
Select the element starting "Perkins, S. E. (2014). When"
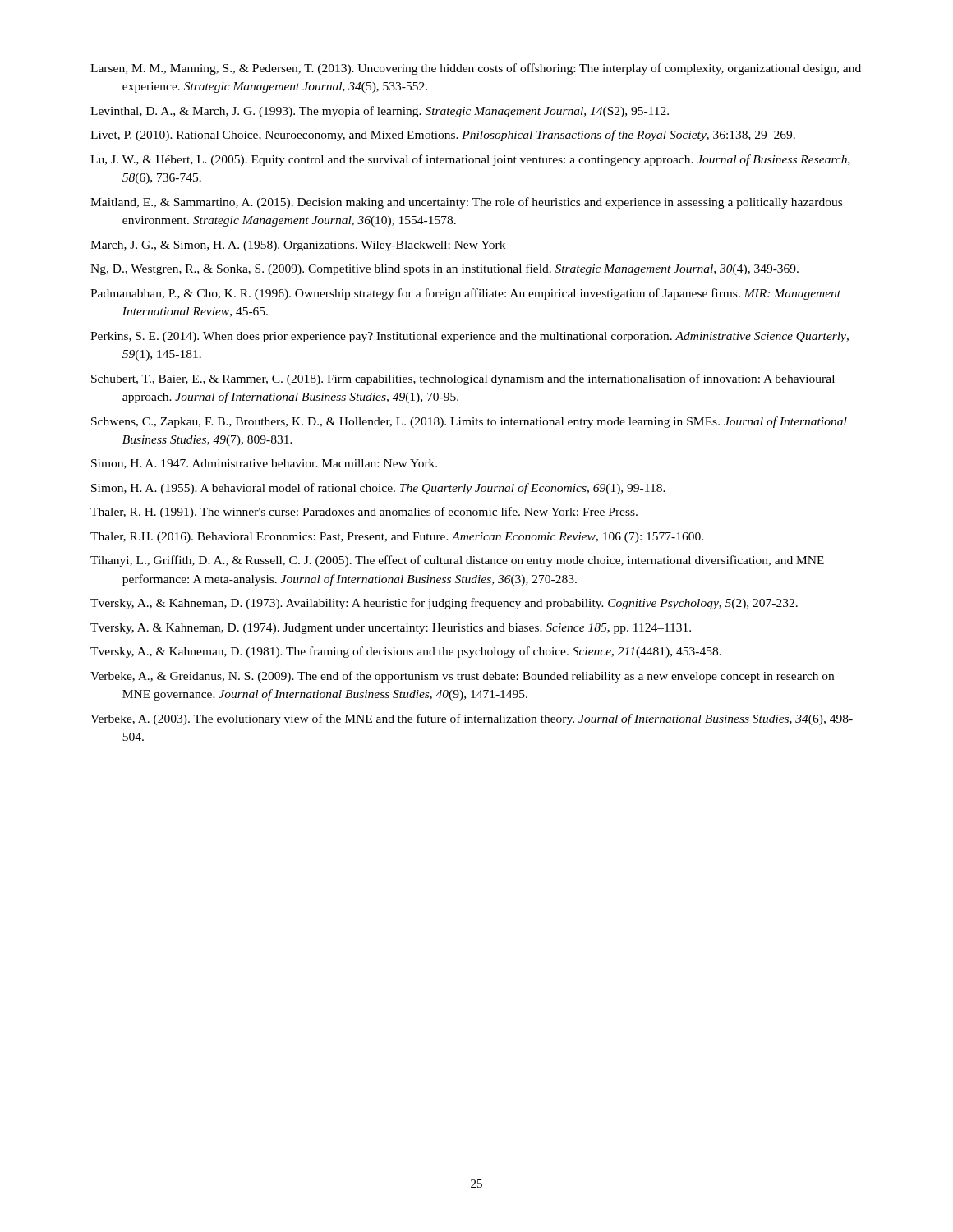[470, 344]
